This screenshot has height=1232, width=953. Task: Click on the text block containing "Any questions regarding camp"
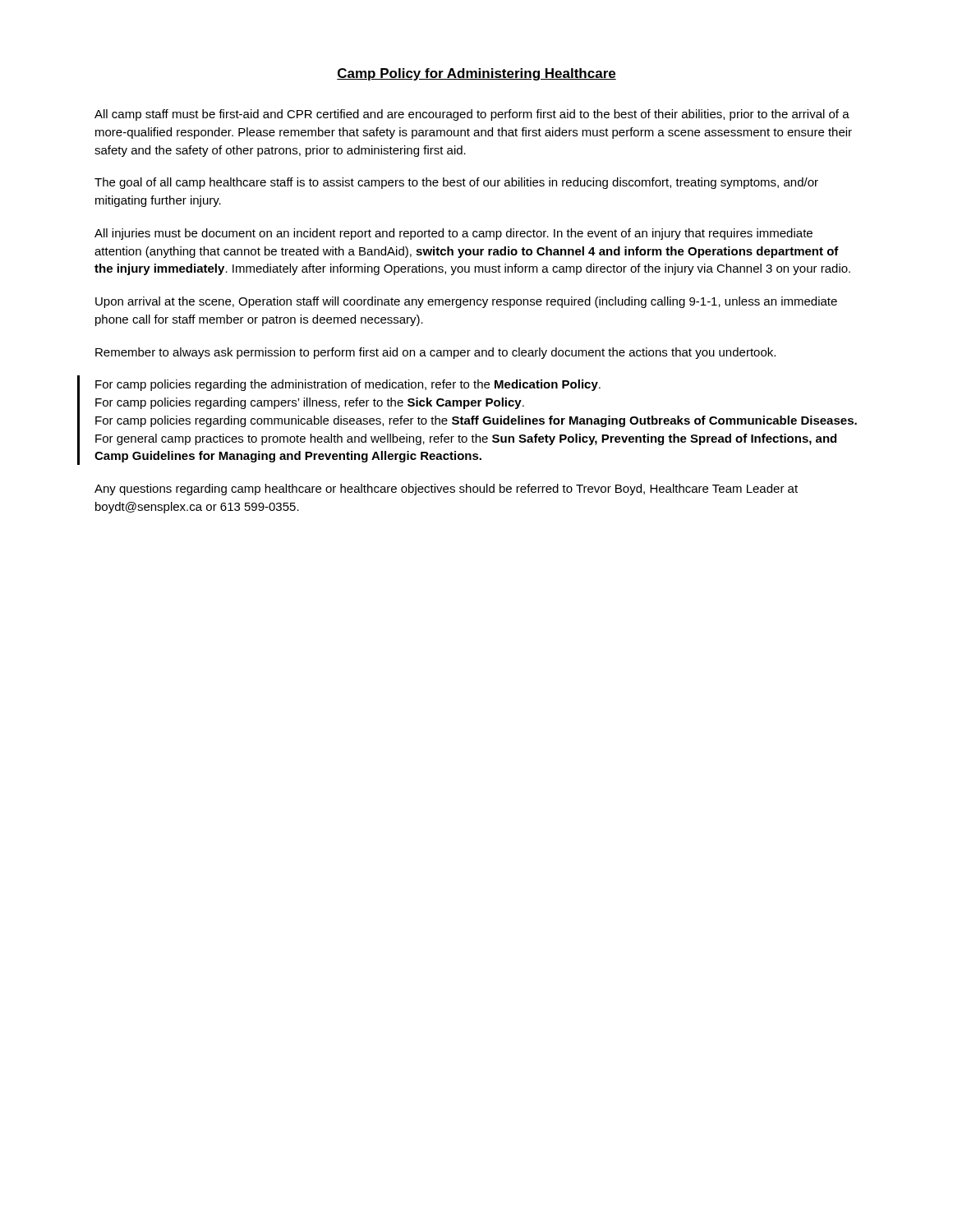(446, 497)
